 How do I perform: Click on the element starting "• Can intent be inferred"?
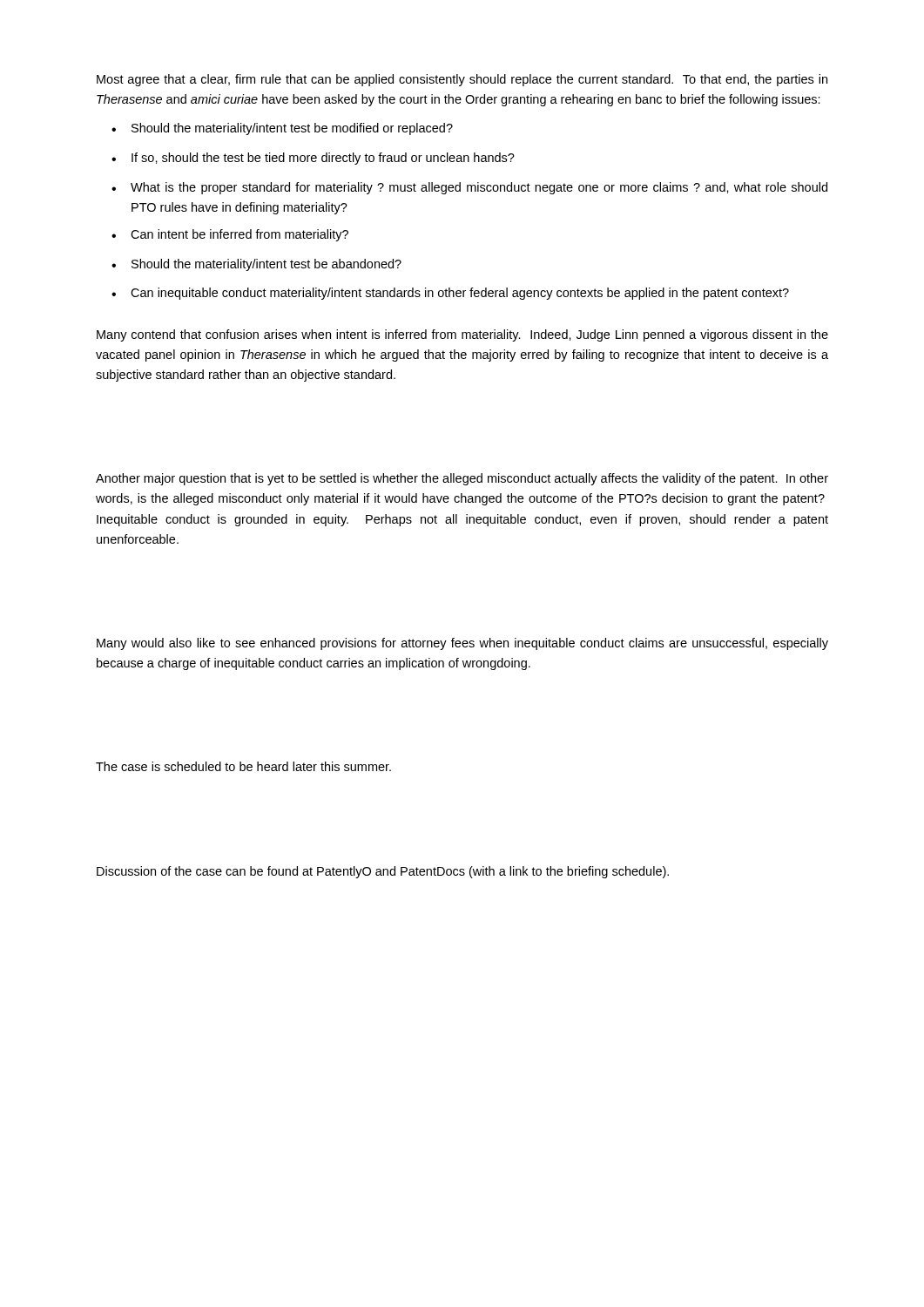click(x=230, y=235)
